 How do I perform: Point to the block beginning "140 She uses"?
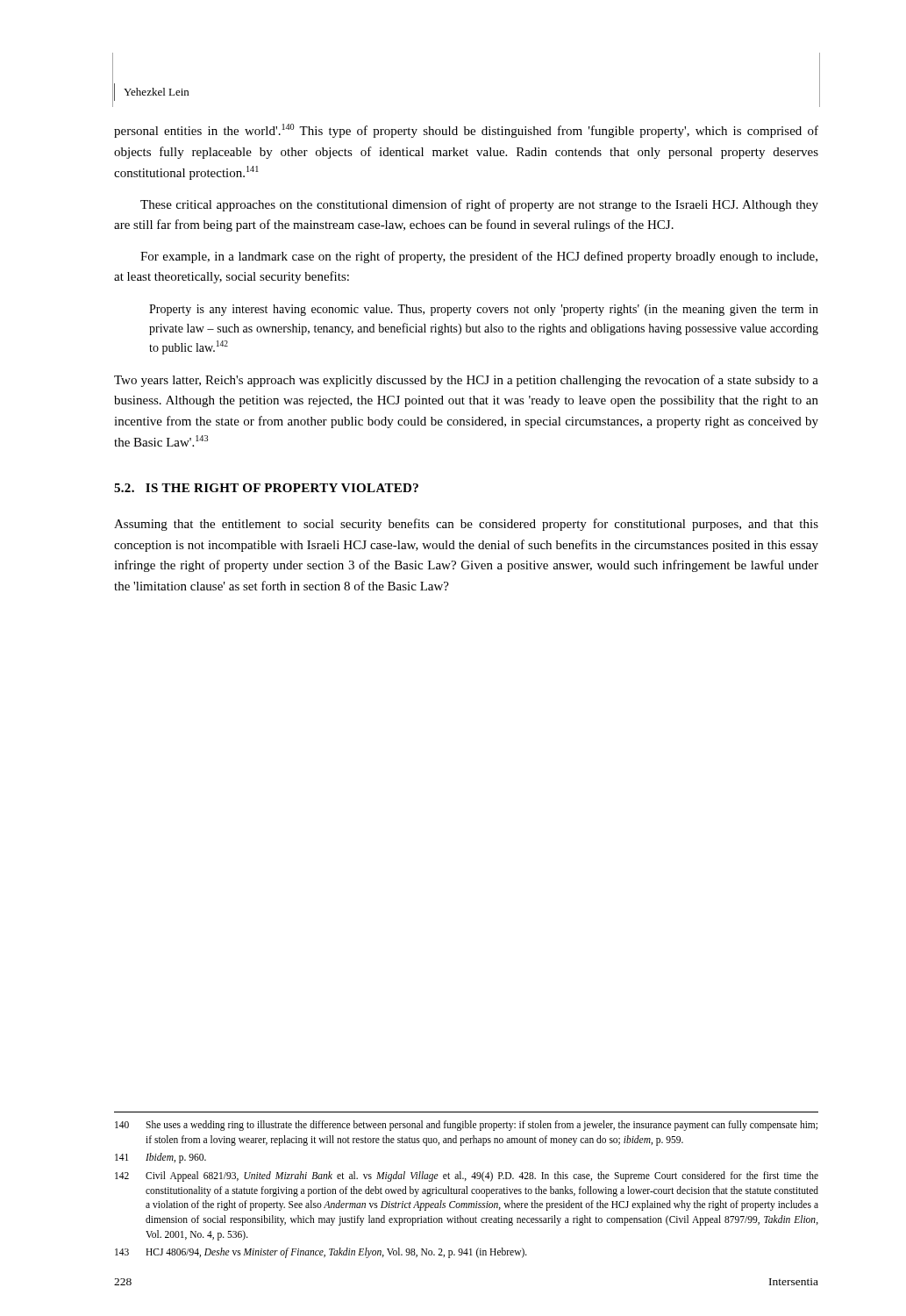pos(466,1132)
